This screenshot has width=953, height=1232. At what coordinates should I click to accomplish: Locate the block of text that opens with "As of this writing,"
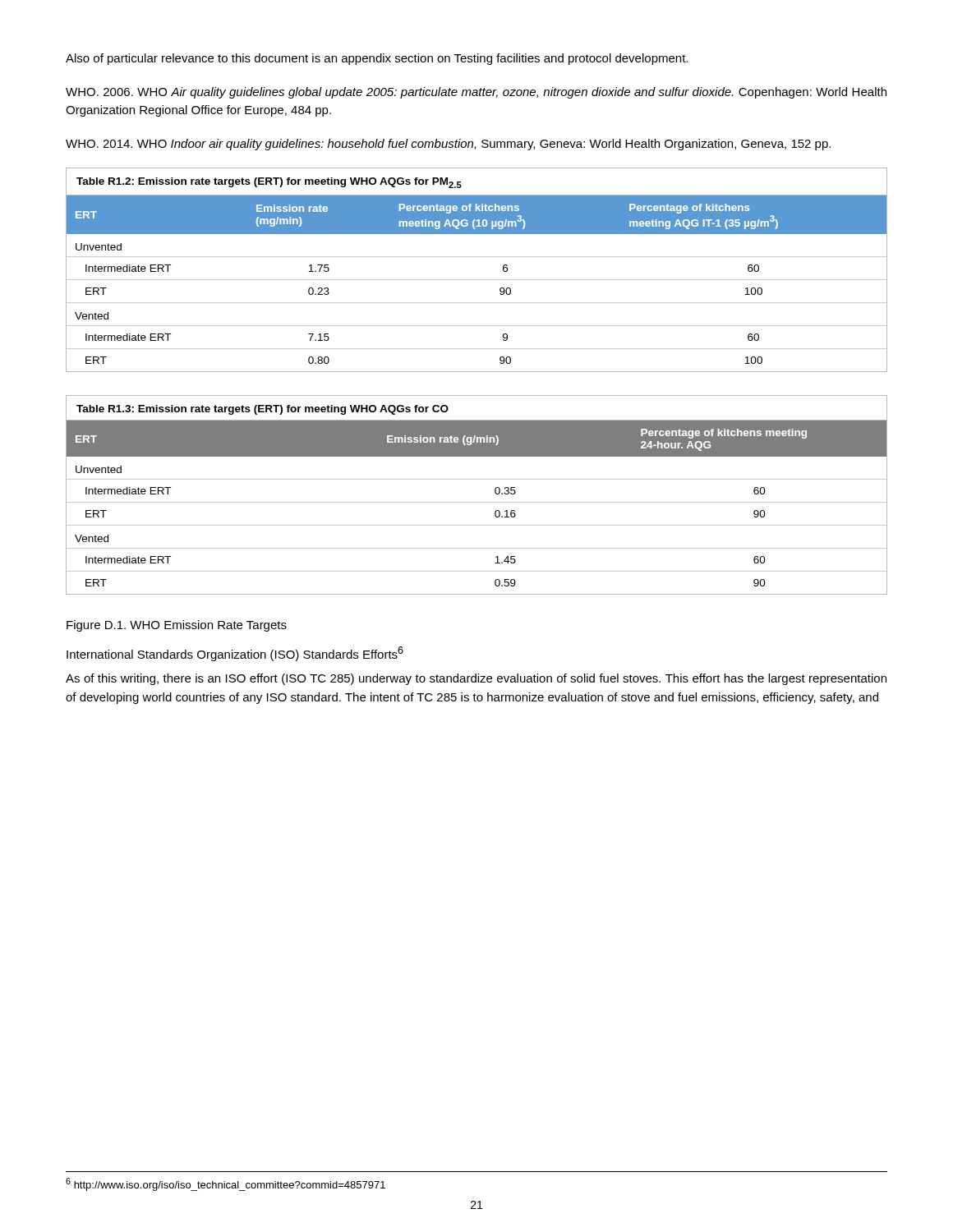[x=476, y=687]
